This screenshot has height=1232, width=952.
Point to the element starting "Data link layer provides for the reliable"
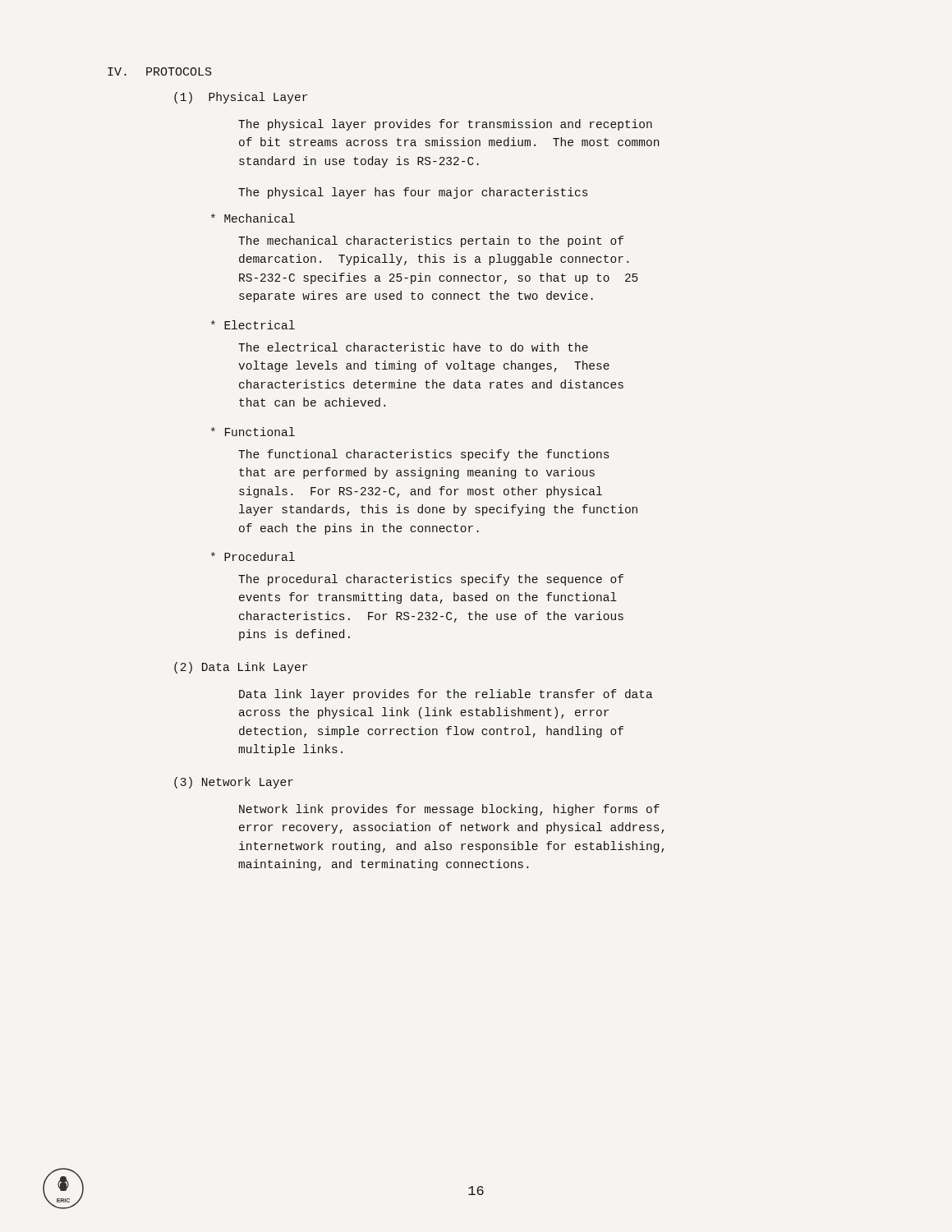[445, 722]
